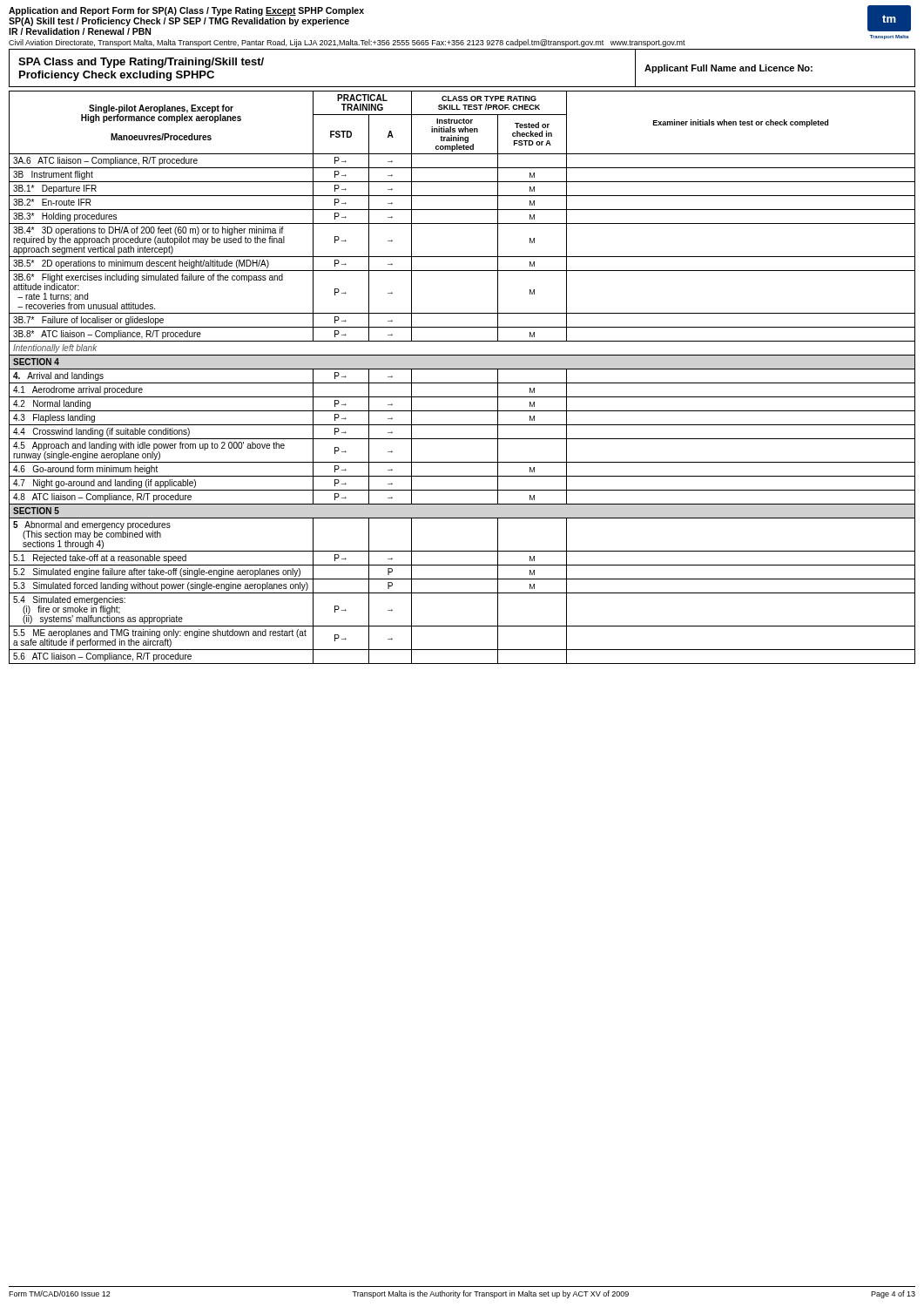Locate the table with the text "3B.6* Flight exercises including simulated"
The width and height of the screenshot is (924, 1307).
click(462, 377)
